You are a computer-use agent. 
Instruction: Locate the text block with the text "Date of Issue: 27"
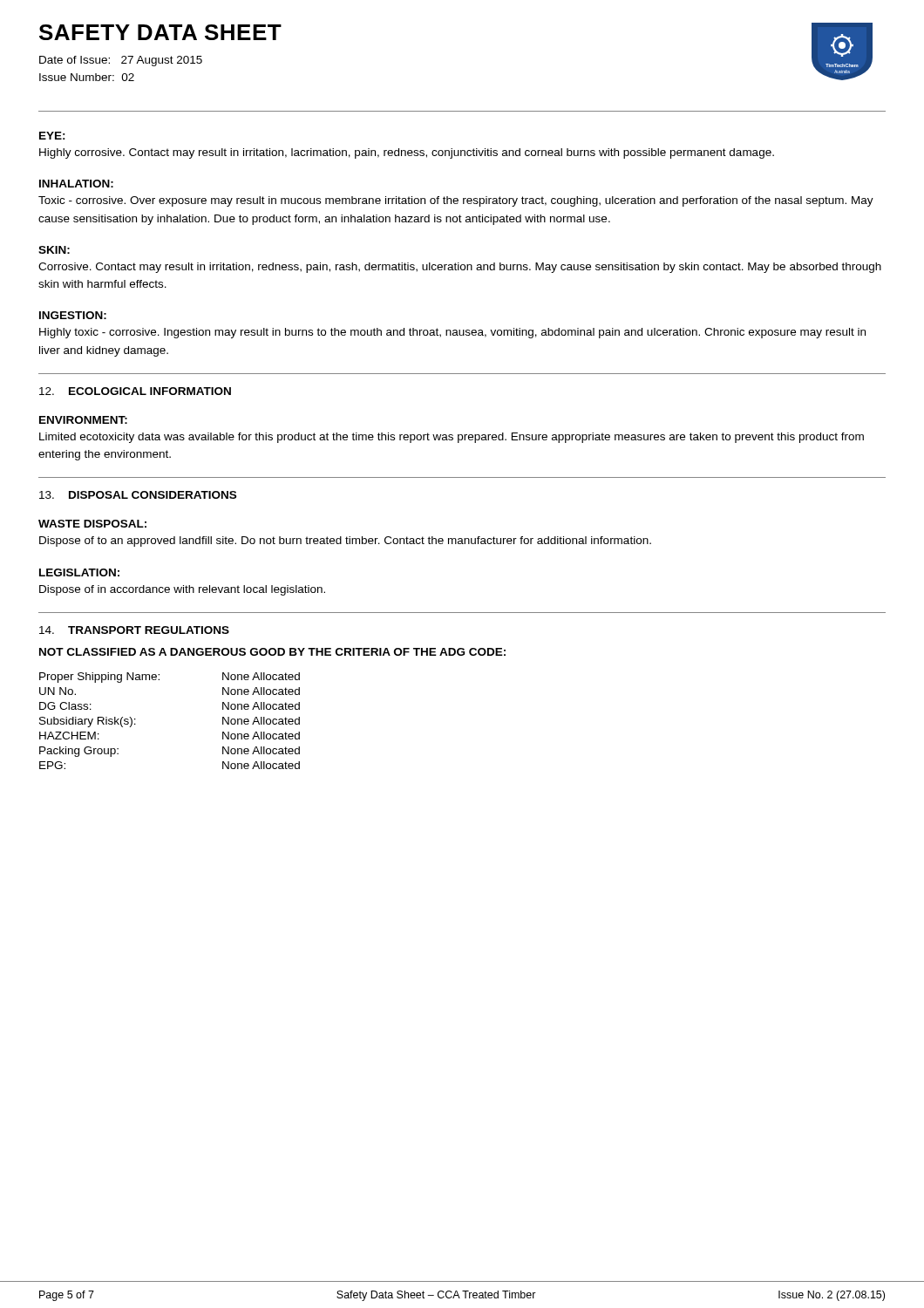pyautogui.click(x=120, y=69)
